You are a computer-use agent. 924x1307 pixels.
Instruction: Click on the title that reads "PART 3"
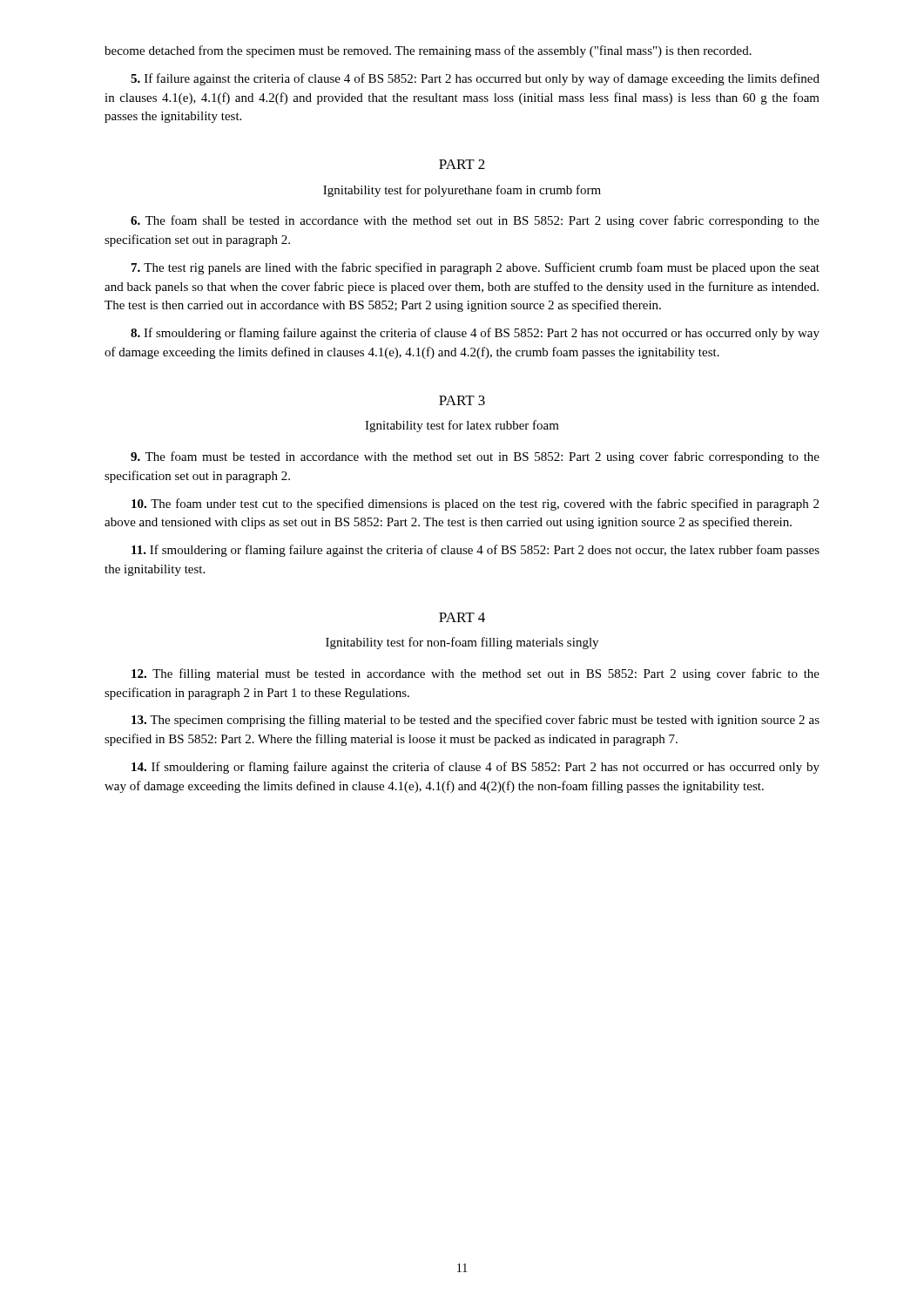[462, 401]
